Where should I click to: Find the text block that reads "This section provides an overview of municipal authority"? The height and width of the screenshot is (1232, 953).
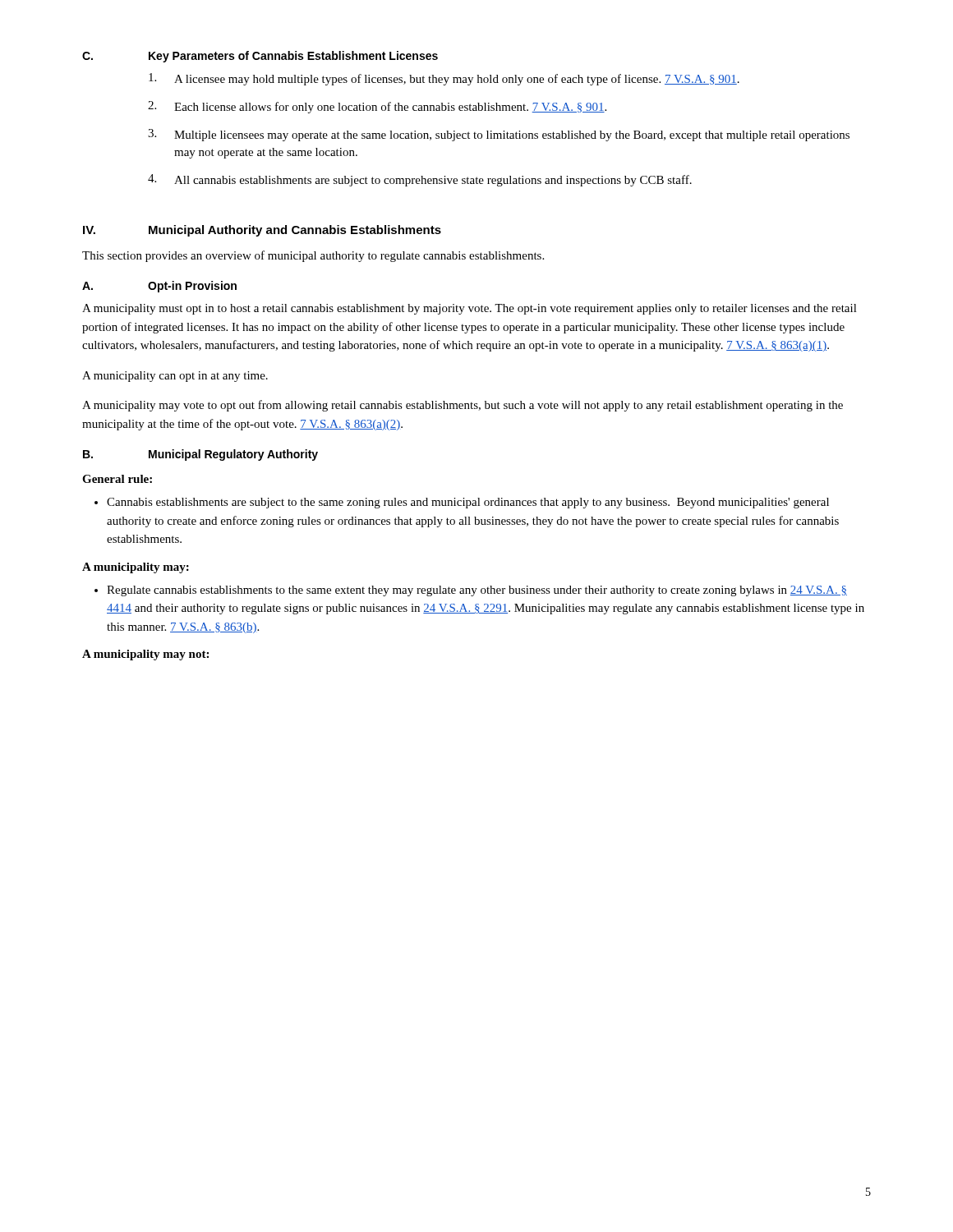click(313, 255)
